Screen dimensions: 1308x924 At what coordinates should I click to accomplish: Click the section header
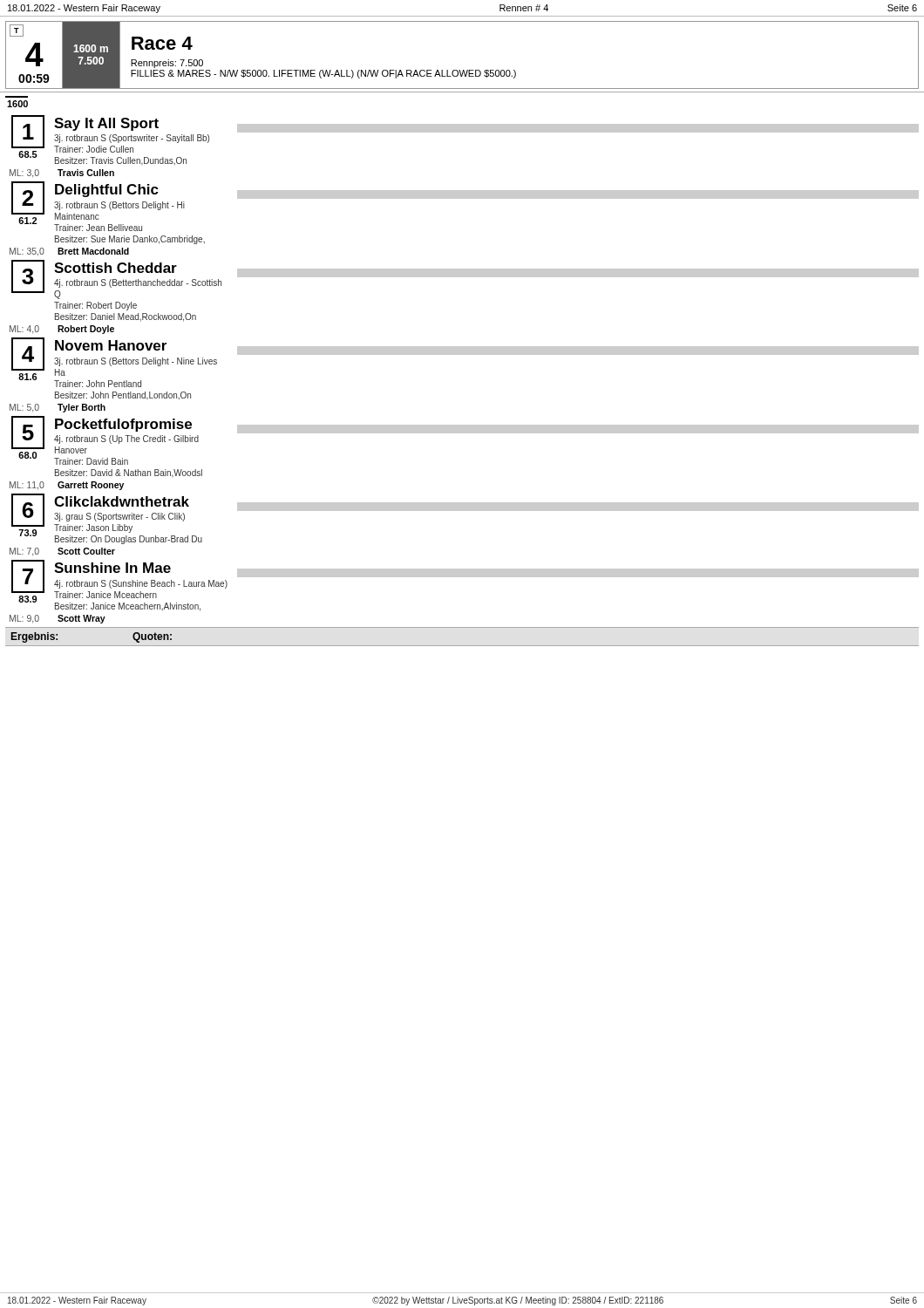(18, 104)
